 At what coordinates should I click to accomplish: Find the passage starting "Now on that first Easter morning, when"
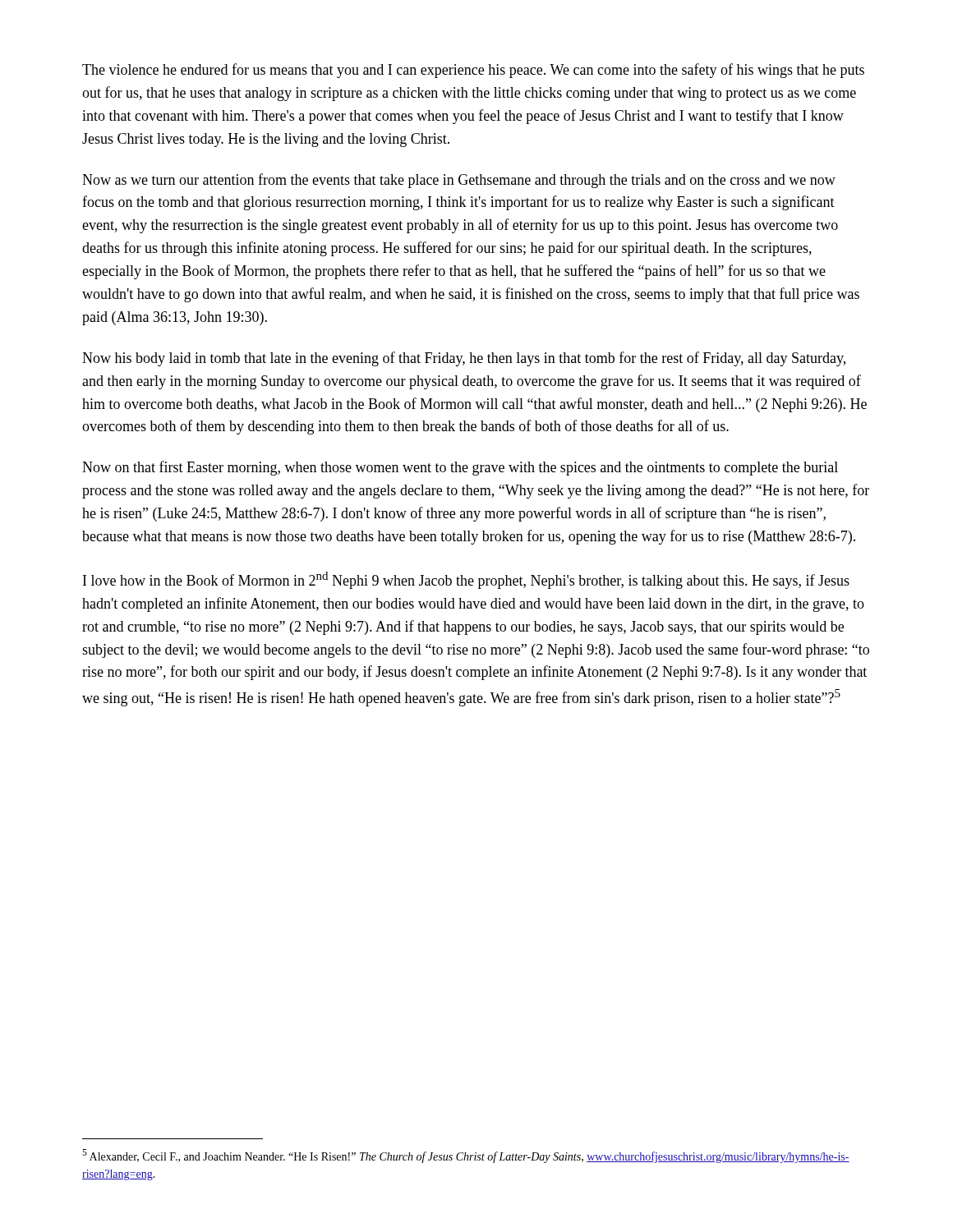coord(476,502)
